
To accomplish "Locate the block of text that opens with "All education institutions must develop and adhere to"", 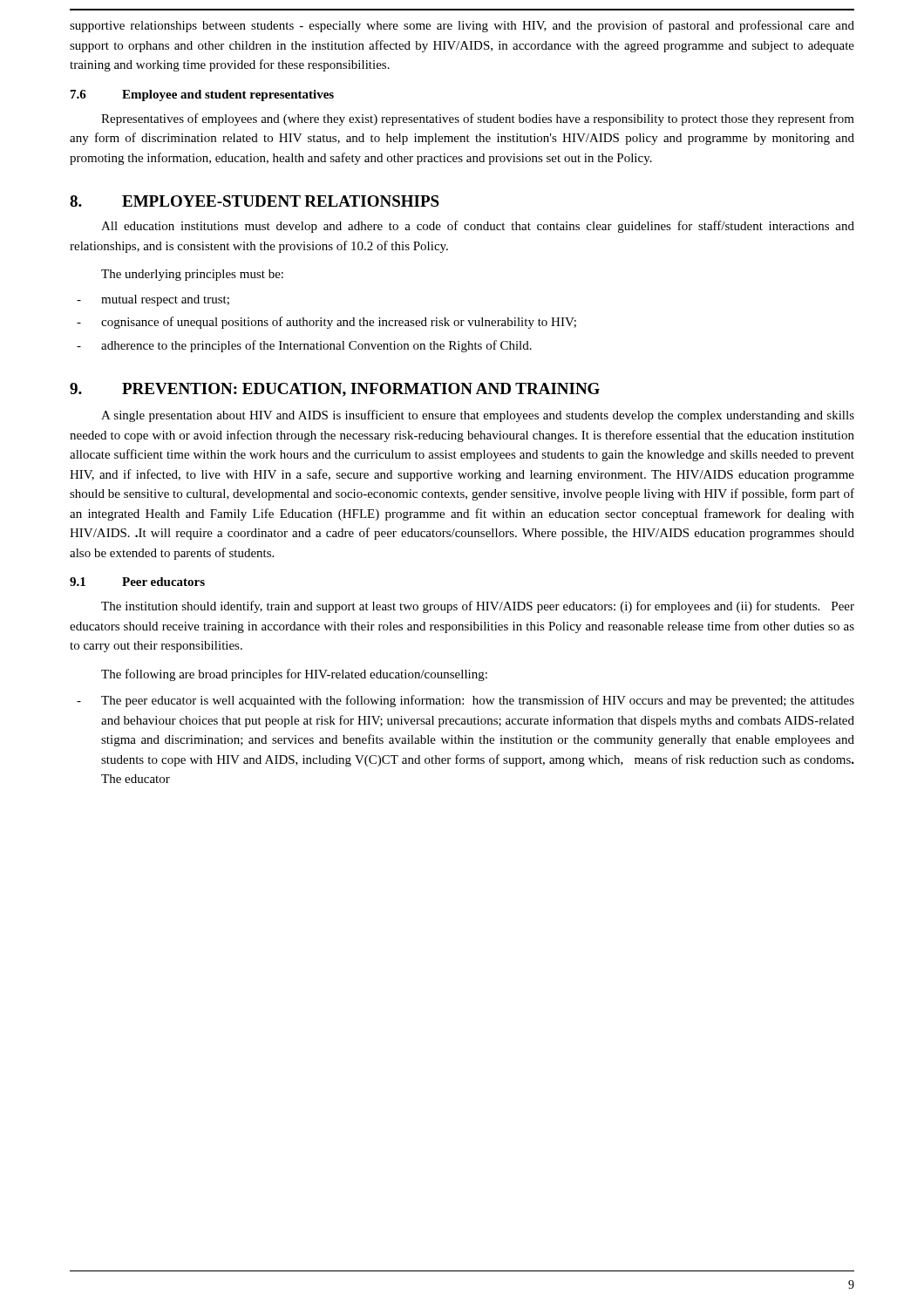I will point(462,236).
